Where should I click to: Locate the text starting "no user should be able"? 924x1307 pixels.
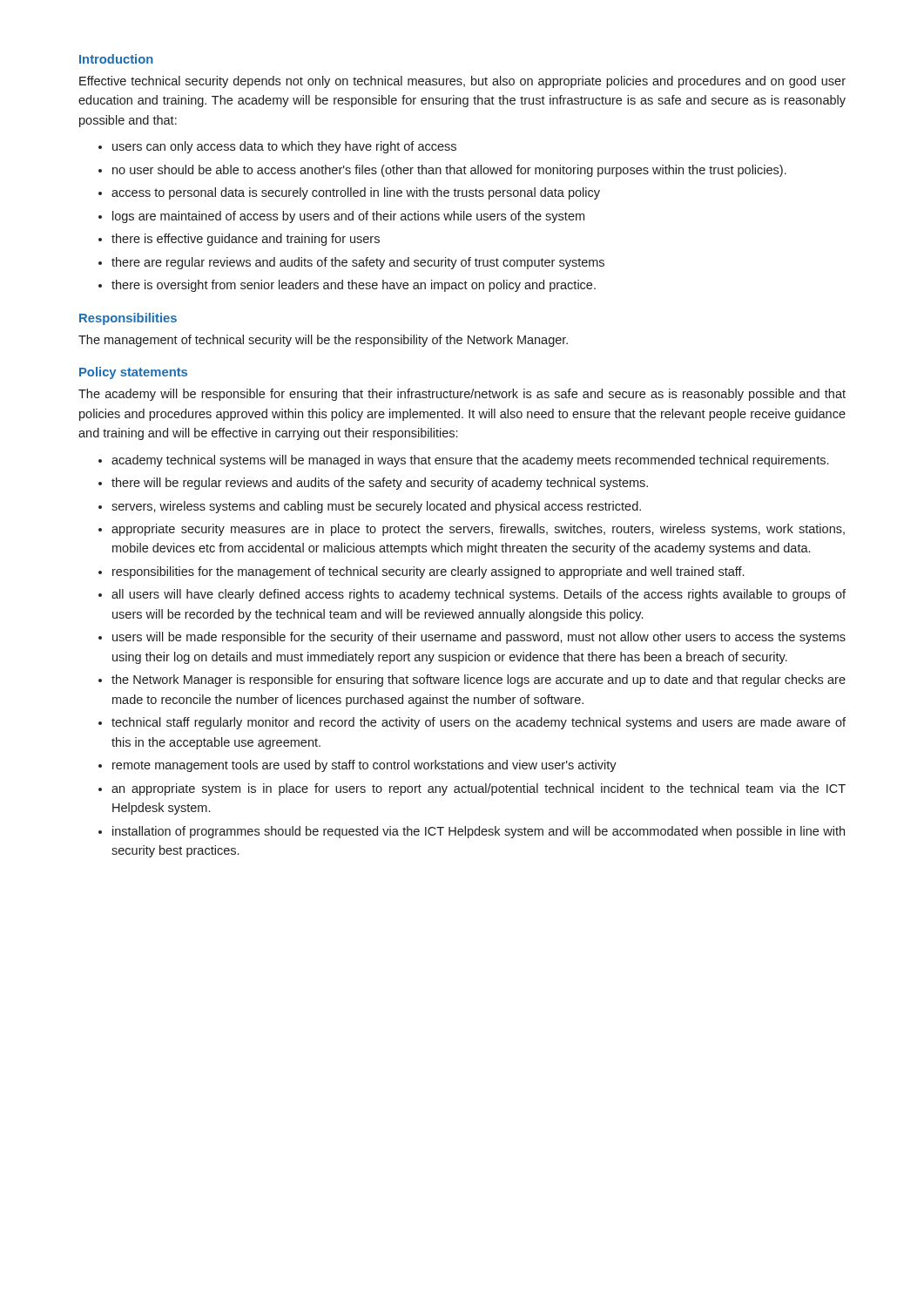tap(449, 170)
